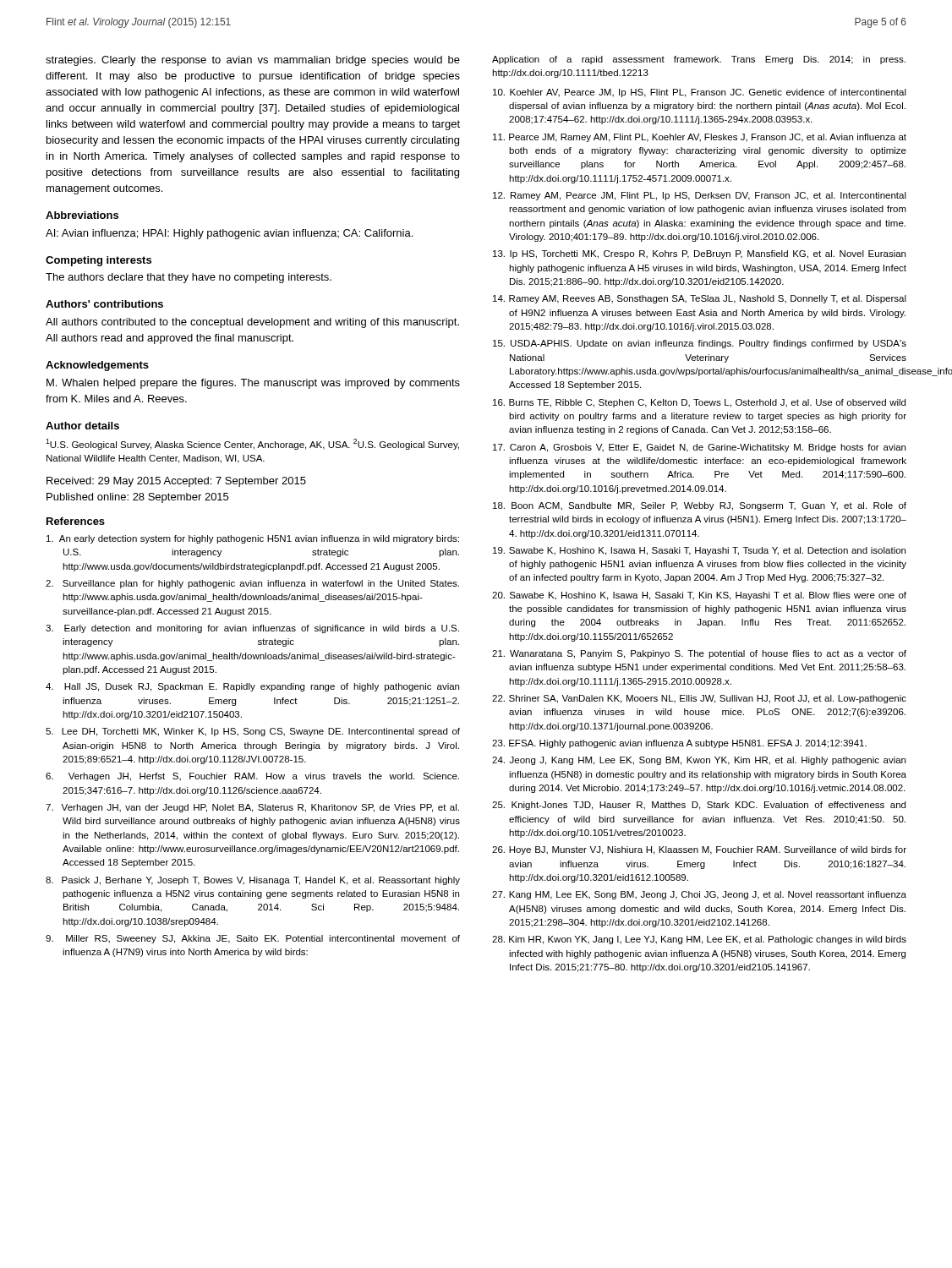Select the text starting "19. Sawabe K, Hoshino K, Isawa"
This screenshot has height=1268, width=952.
699,564
